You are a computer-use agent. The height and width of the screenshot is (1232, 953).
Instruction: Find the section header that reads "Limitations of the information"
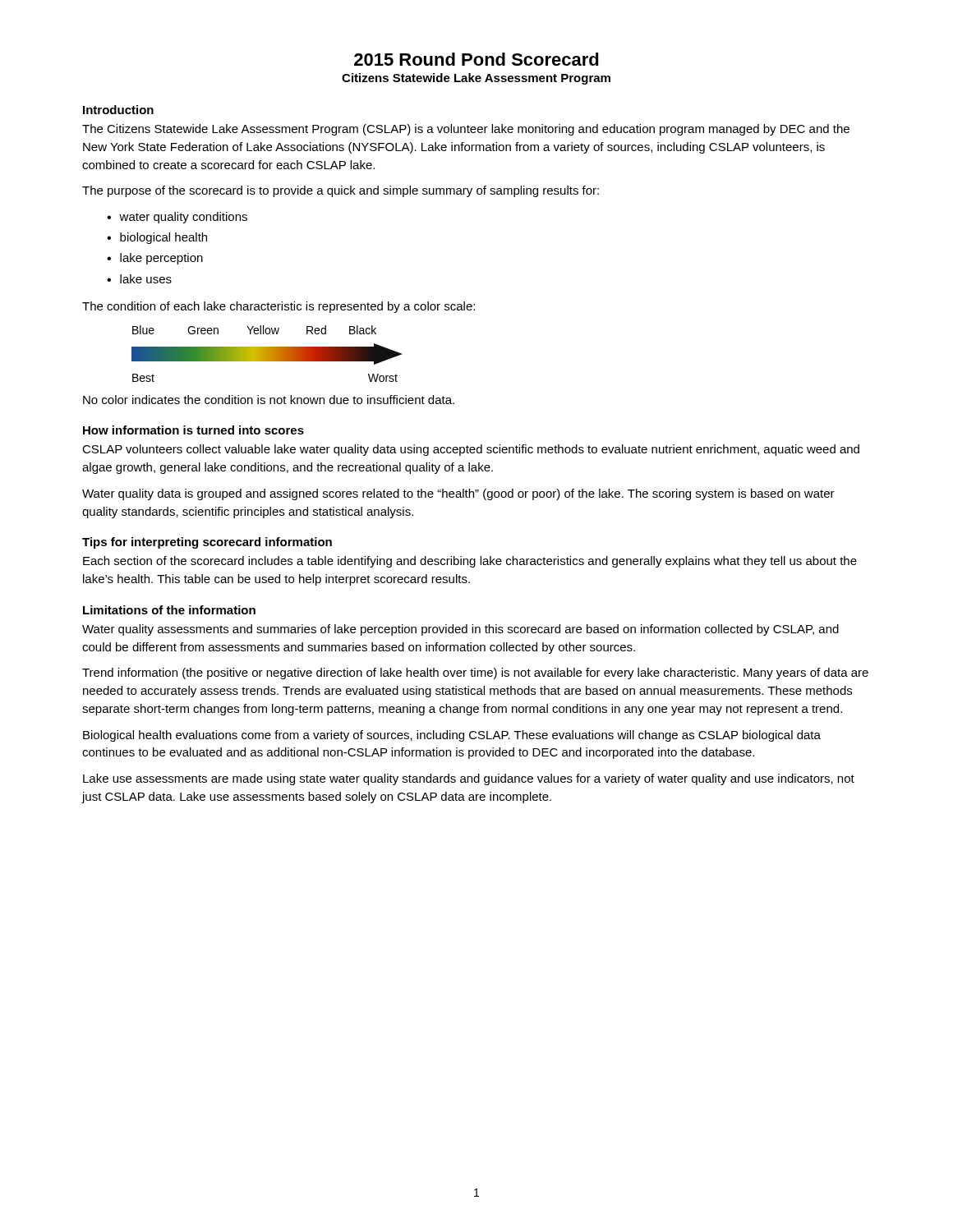pos(169,610)
